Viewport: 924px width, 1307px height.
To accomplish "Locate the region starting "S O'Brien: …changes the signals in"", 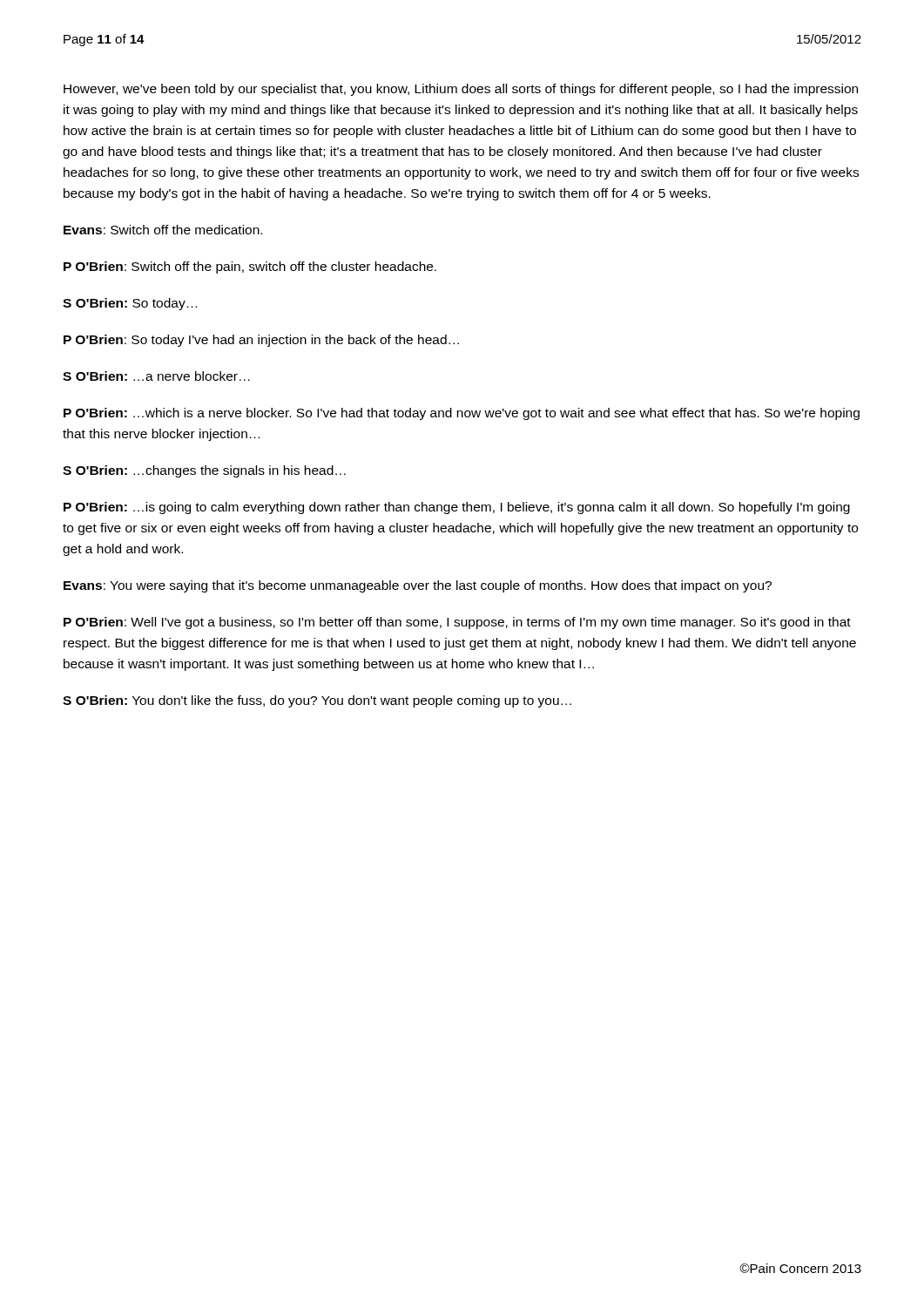I will [x=205, y=470].
